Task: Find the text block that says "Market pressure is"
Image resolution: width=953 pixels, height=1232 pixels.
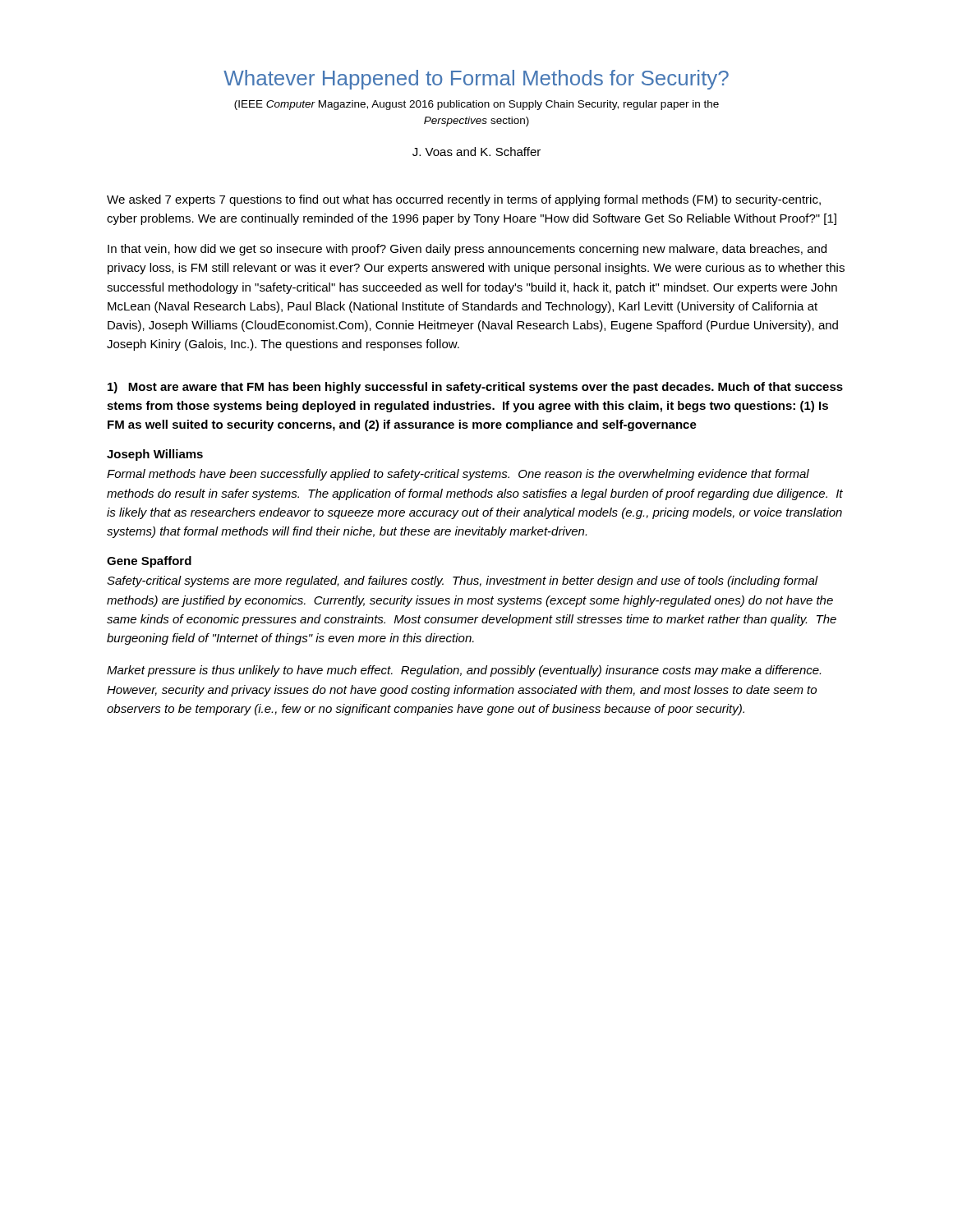Action: pos(476,689)
